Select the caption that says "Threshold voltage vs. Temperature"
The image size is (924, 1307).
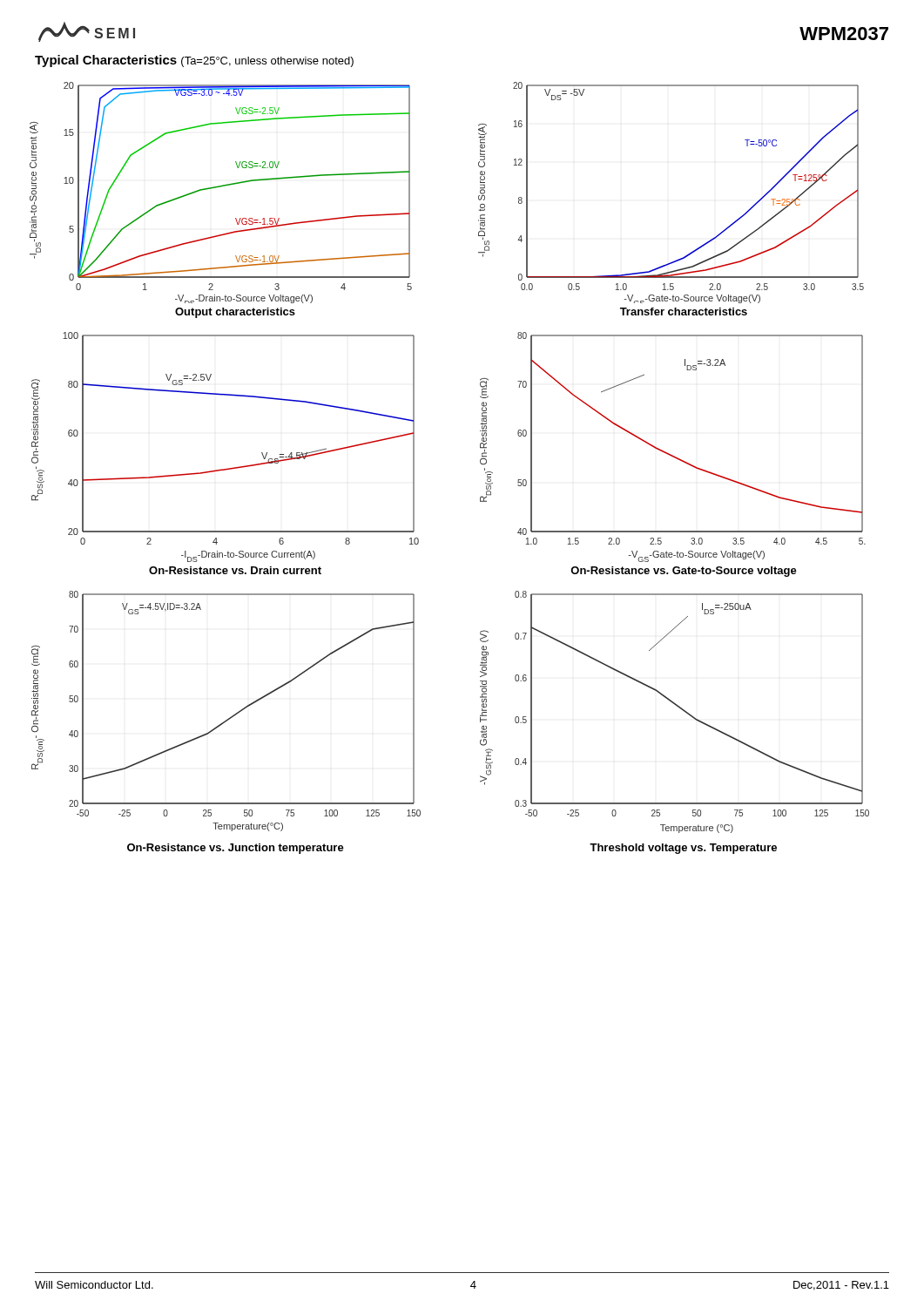click(x=684, y=847)
